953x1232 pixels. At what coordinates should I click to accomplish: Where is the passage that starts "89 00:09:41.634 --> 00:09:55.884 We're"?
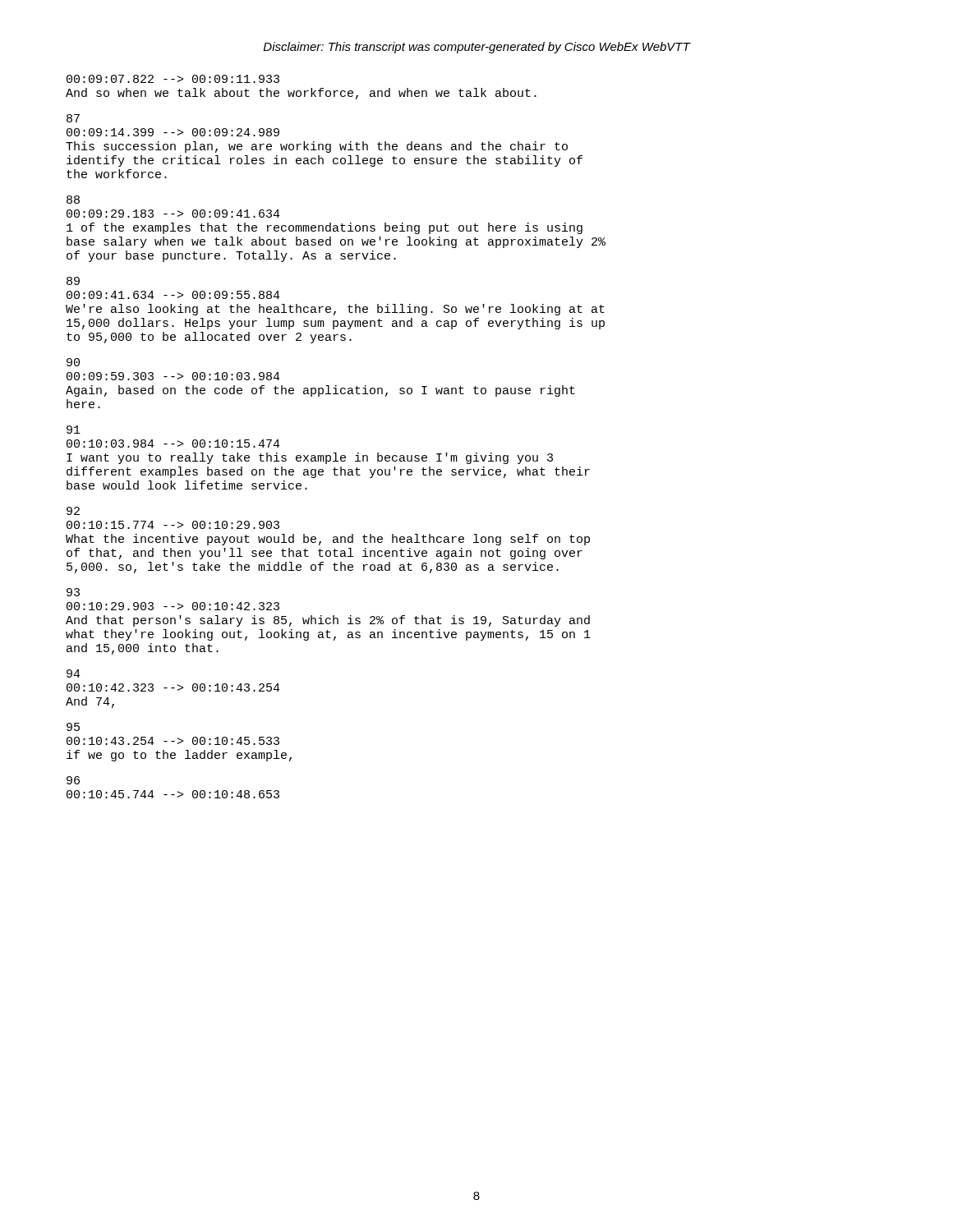click(x=336, y=310)
